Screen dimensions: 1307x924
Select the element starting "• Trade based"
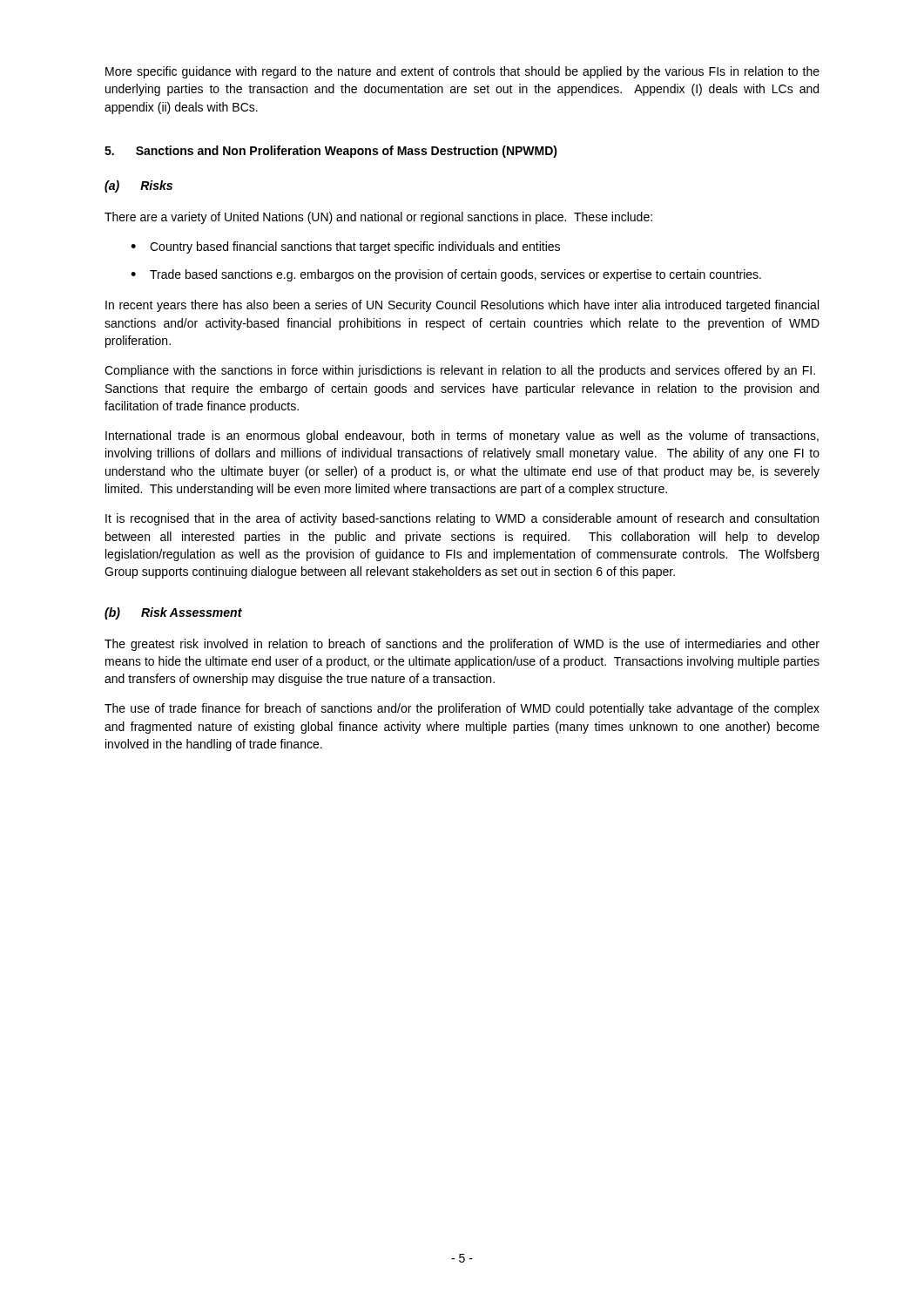click(x=475, y=275)
